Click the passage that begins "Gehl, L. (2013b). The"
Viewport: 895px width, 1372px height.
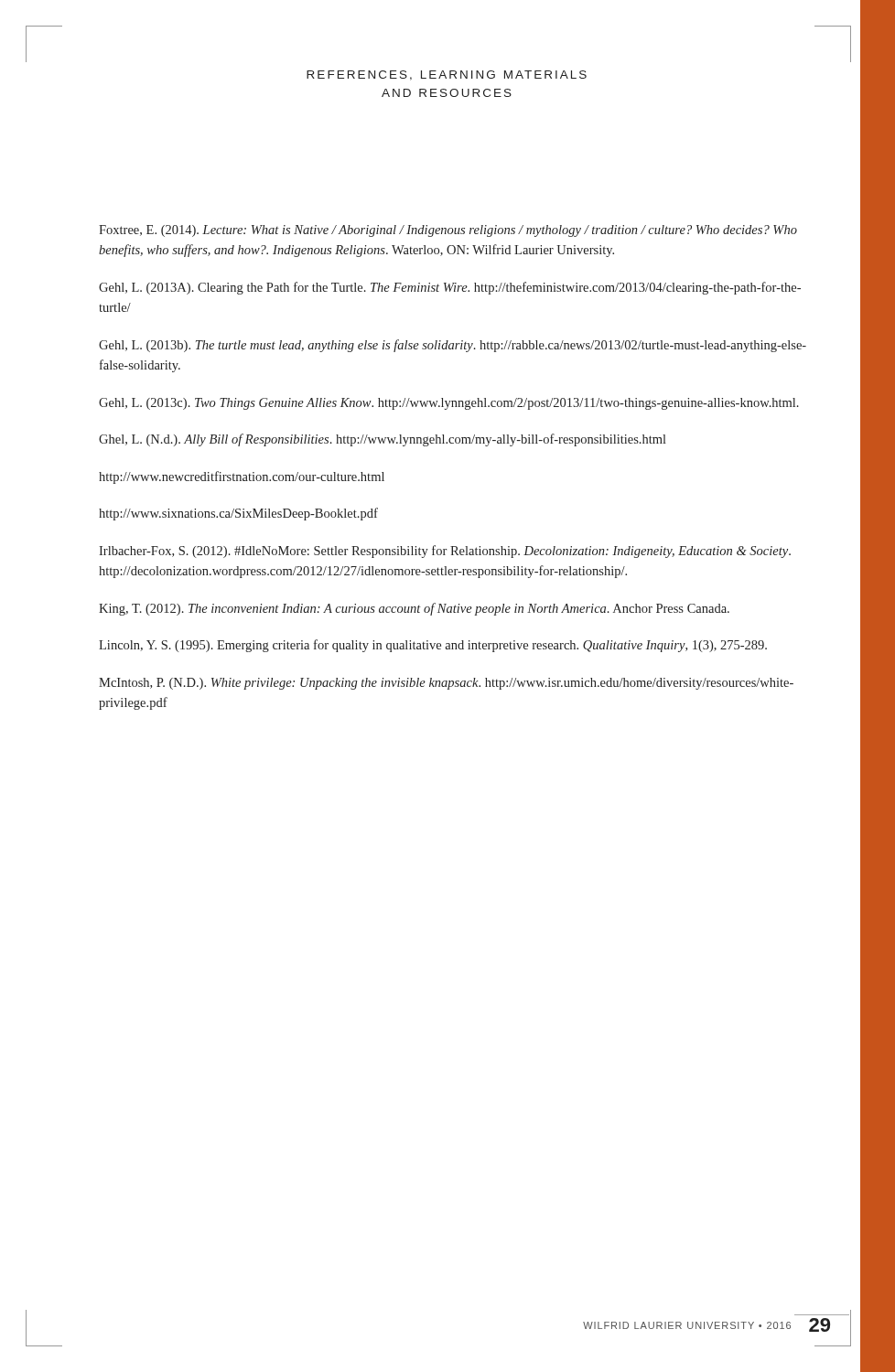[453, 355]
